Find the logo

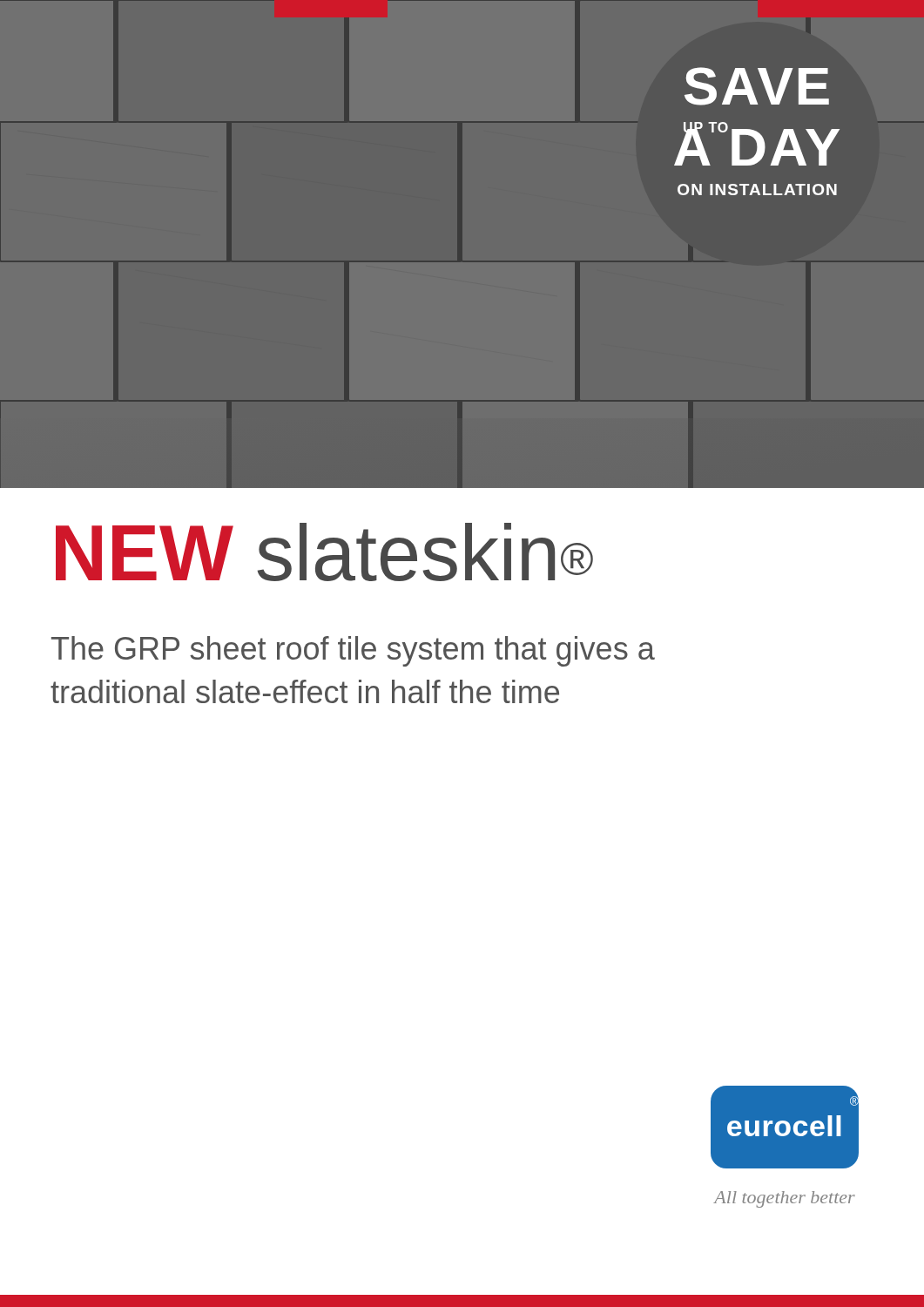tap(785, 1155)
